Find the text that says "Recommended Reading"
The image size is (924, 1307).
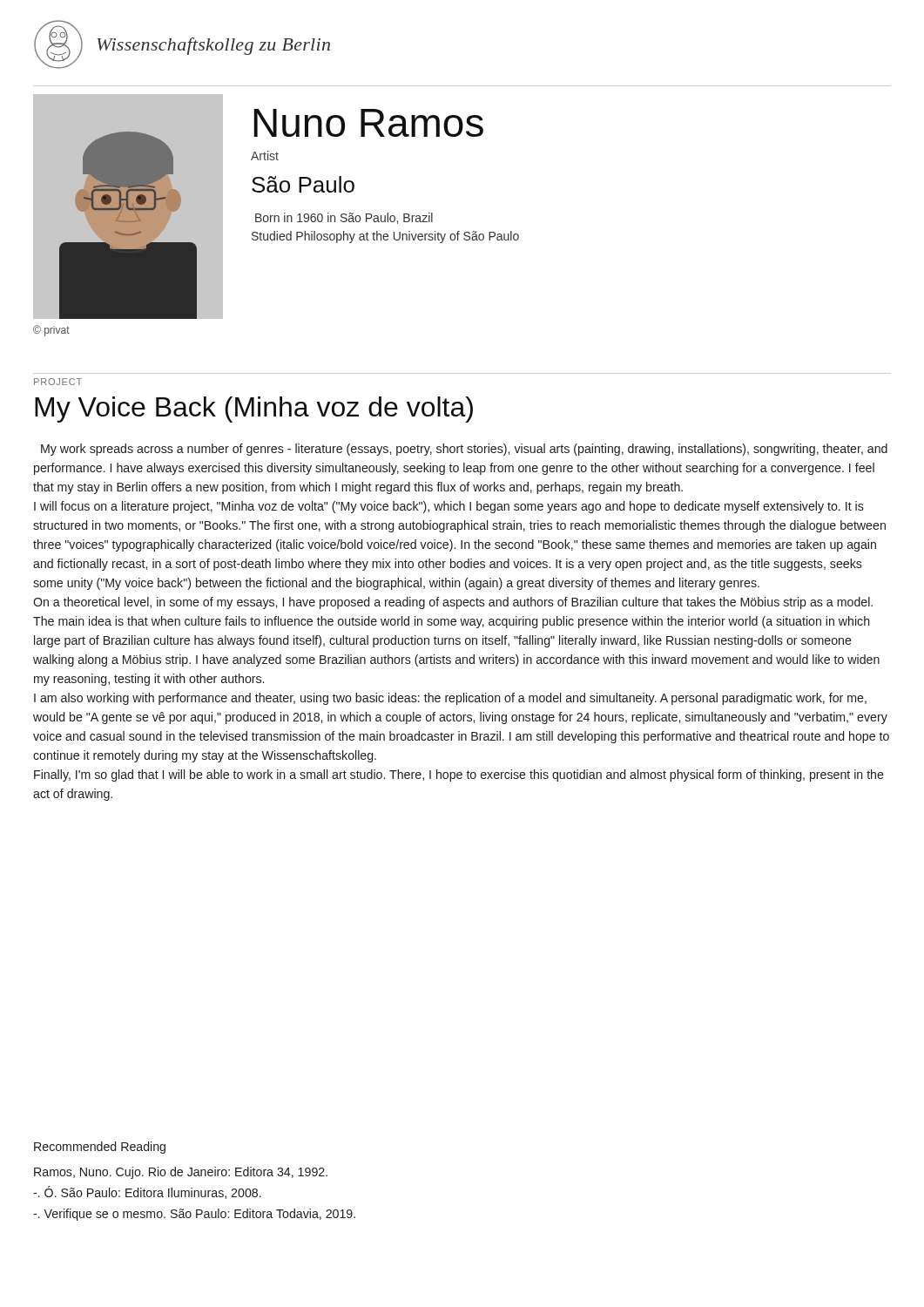100,1147
